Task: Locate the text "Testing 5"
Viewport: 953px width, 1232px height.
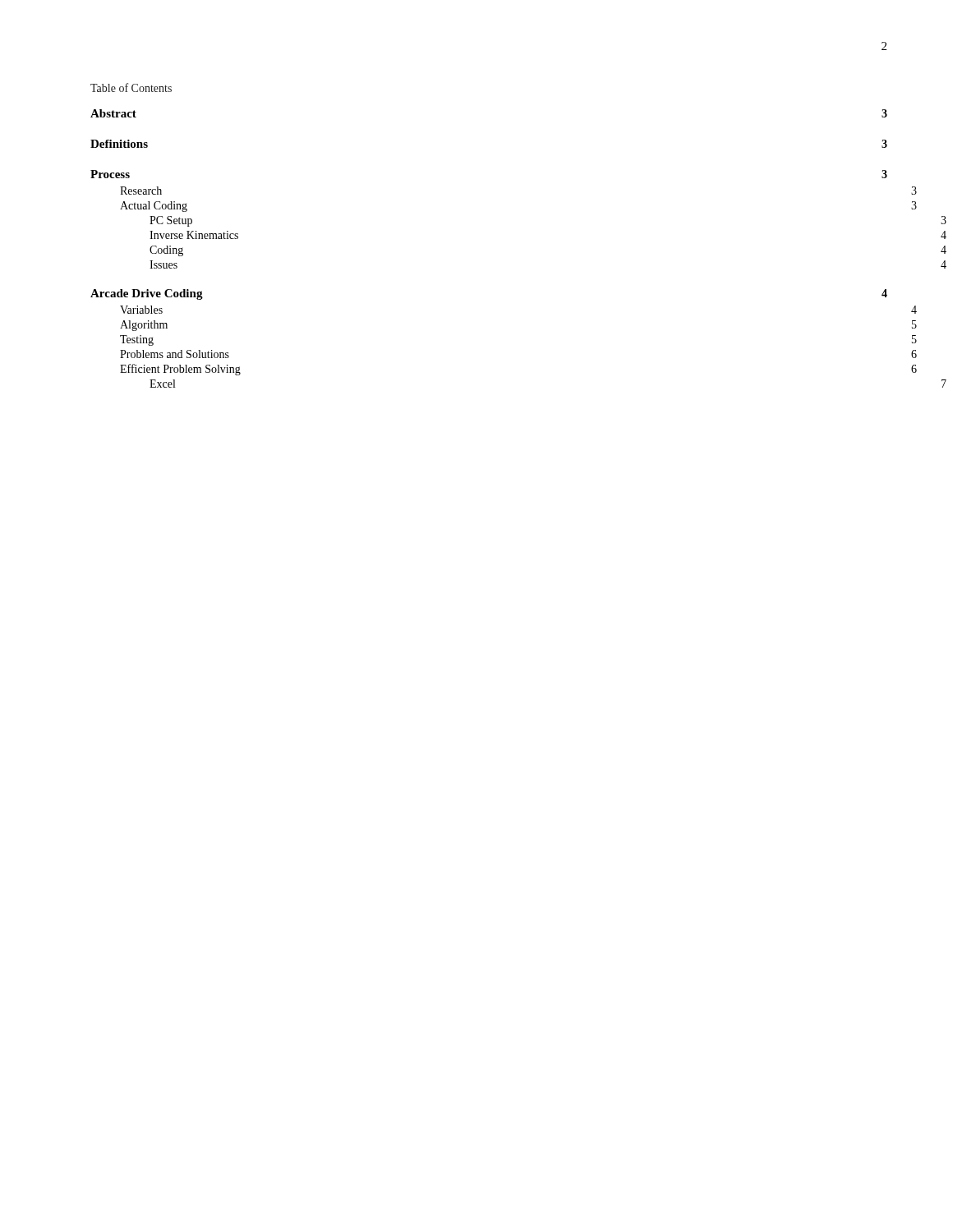Action: tap(134, 340)
